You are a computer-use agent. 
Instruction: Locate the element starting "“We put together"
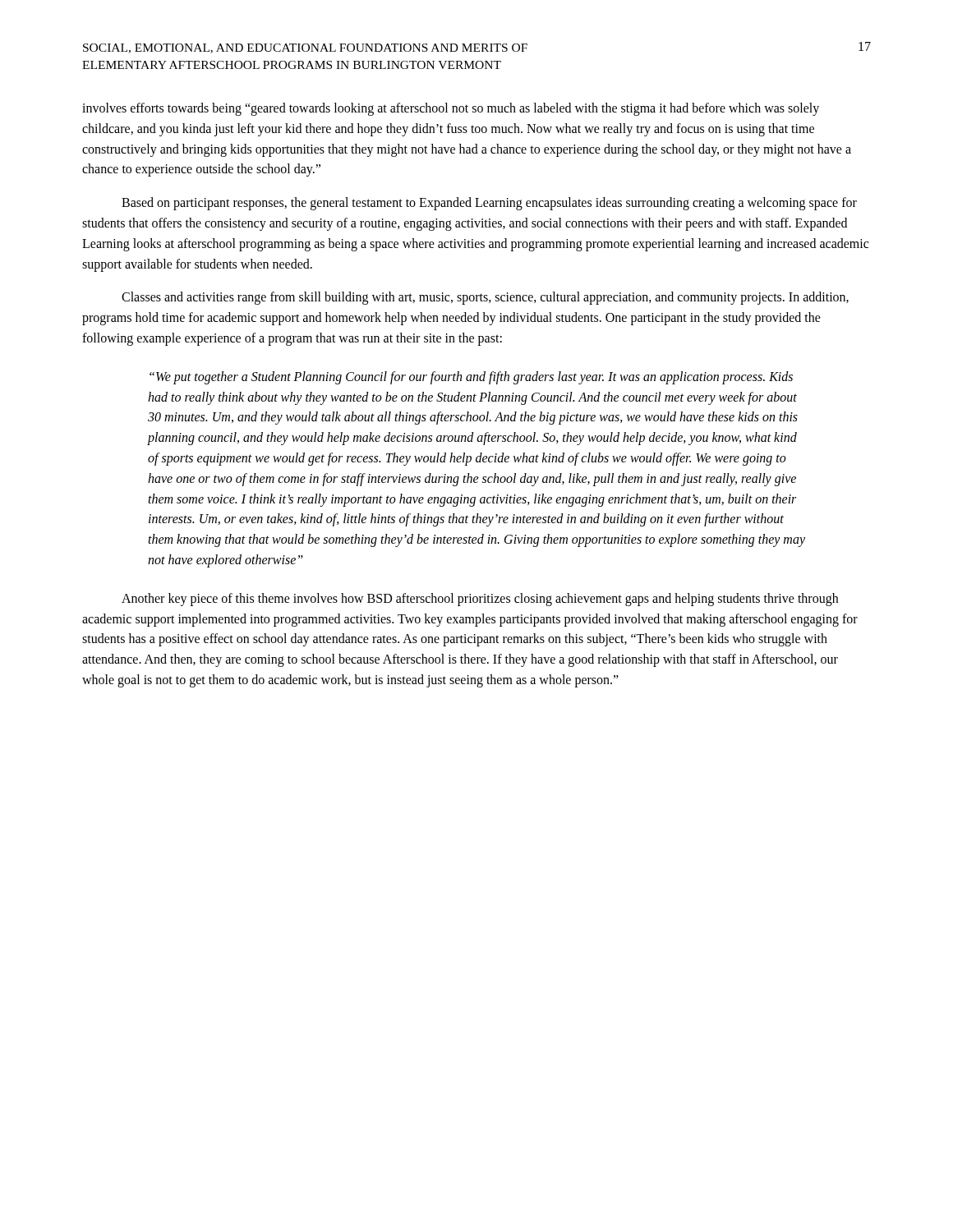[x=476, y=469]
